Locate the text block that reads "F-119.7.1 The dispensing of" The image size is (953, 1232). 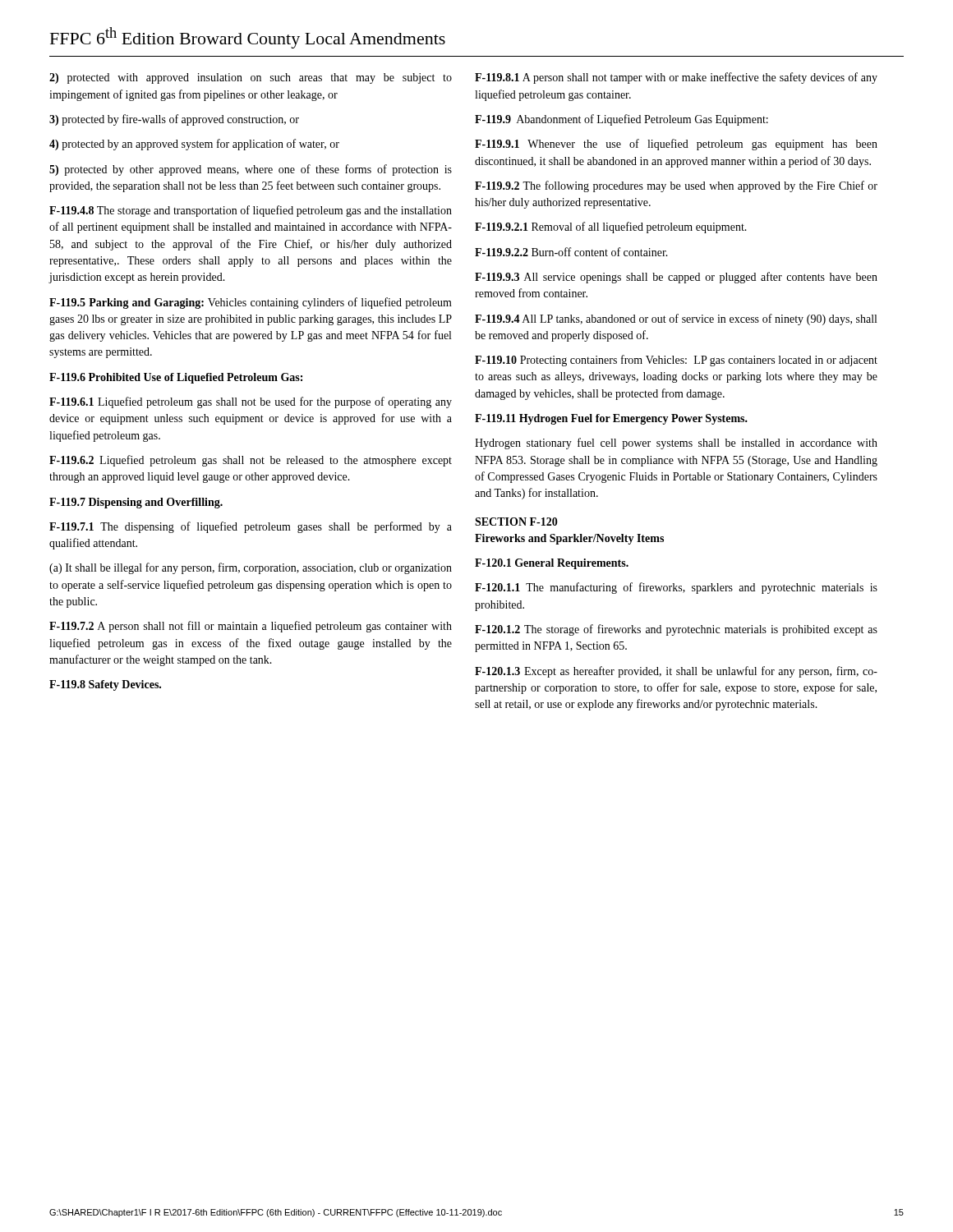[251, 535]
